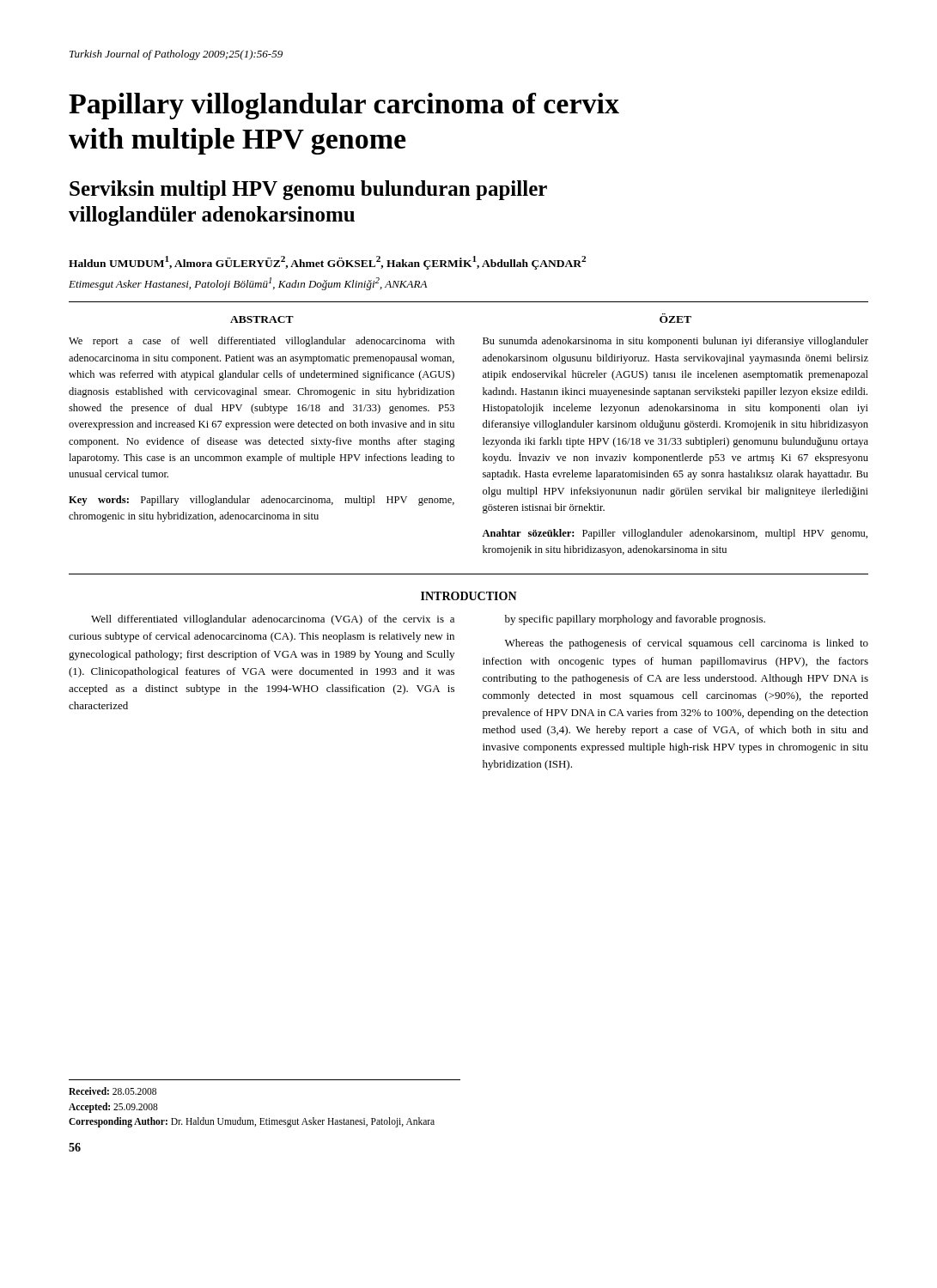Locate the text block starting "Etimesgut Asker Hastanesi,"
This screenshot has height=1288, width=937.
(x=248, y=283)
